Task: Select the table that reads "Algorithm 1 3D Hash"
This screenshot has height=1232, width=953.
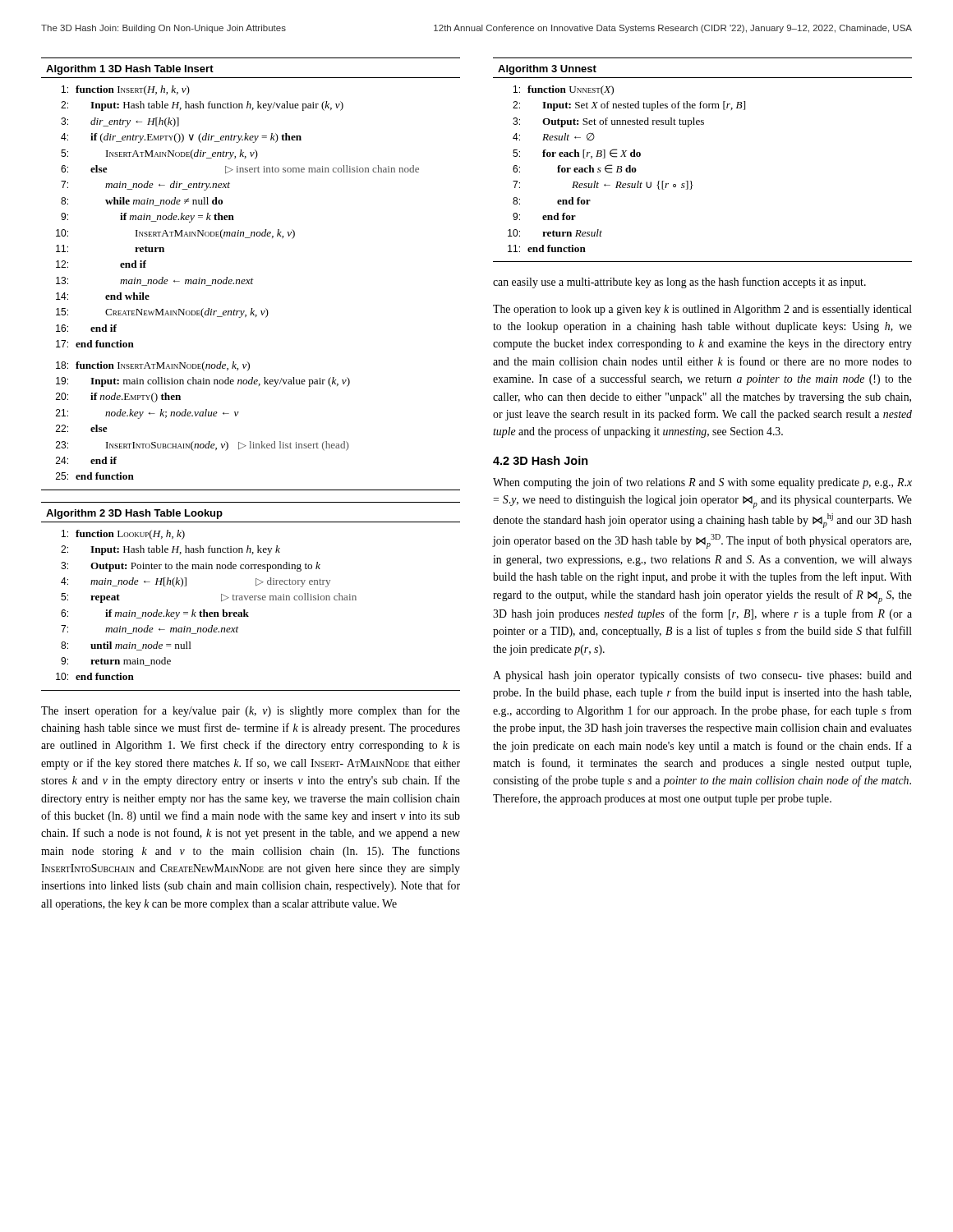Action: [x=251, y=274]
